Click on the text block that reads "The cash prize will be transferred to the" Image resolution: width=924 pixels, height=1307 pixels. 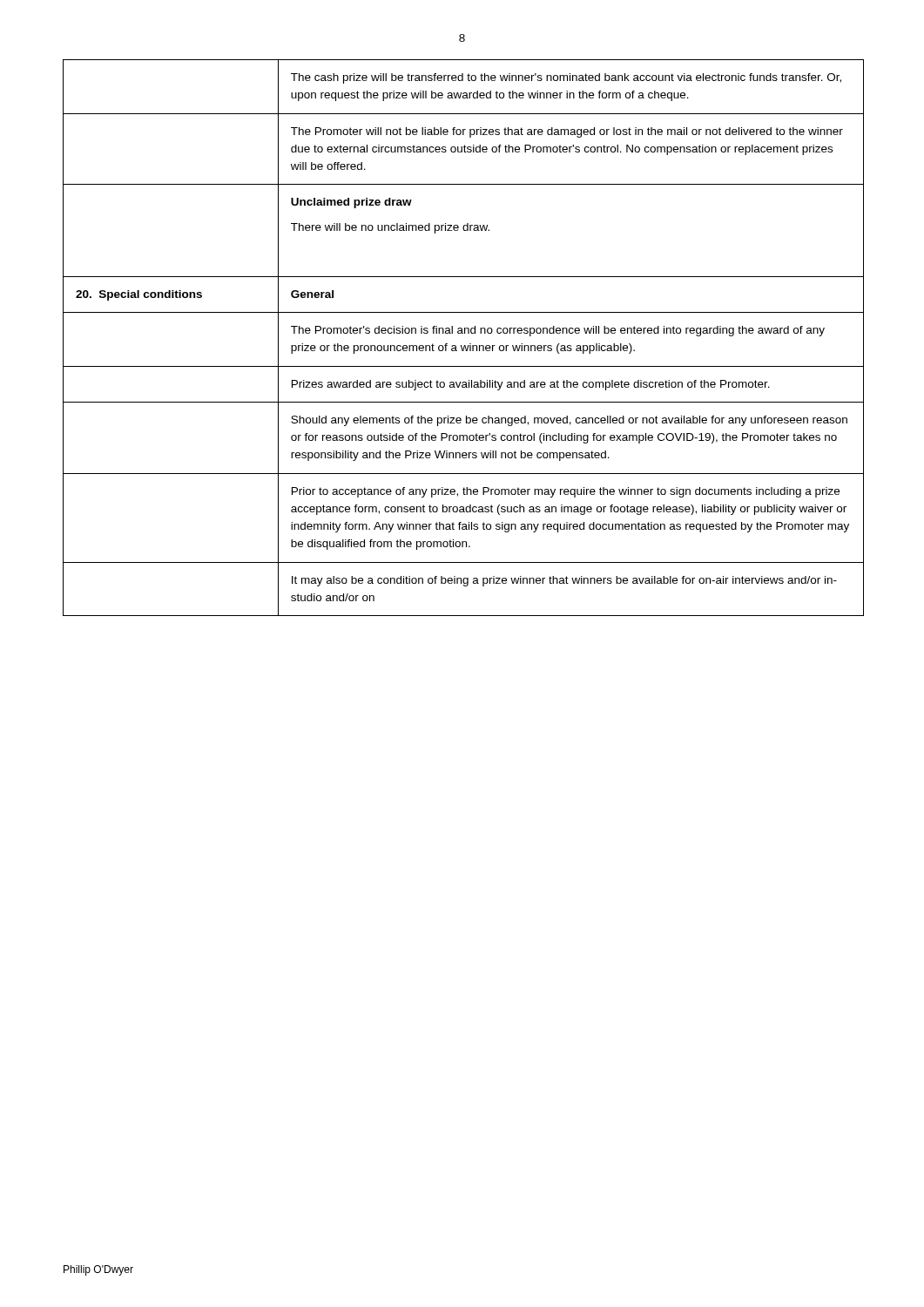(x=567, y=86)
